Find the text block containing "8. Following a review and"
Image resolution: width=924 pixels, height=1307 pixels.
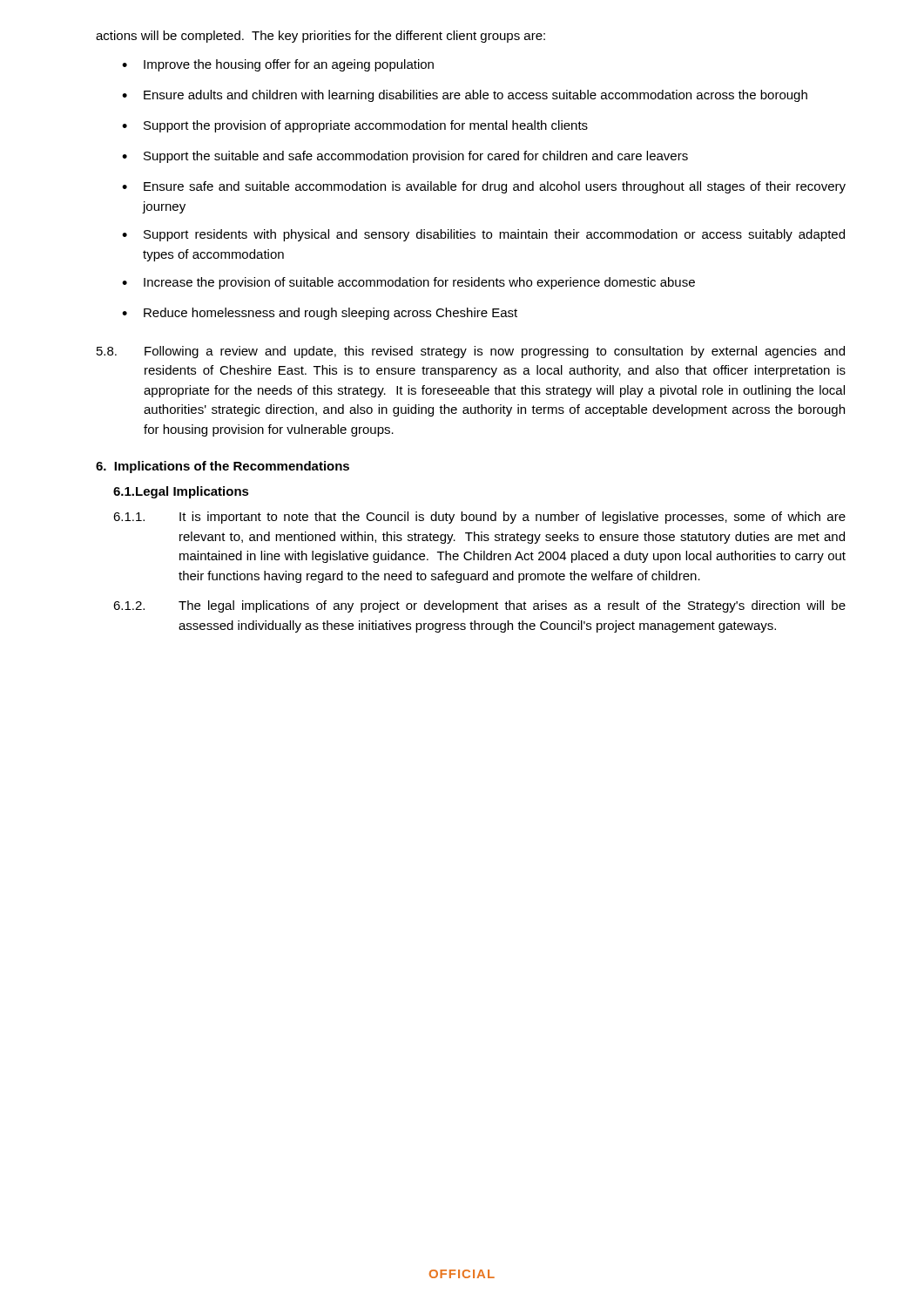[x=471, y=390]
